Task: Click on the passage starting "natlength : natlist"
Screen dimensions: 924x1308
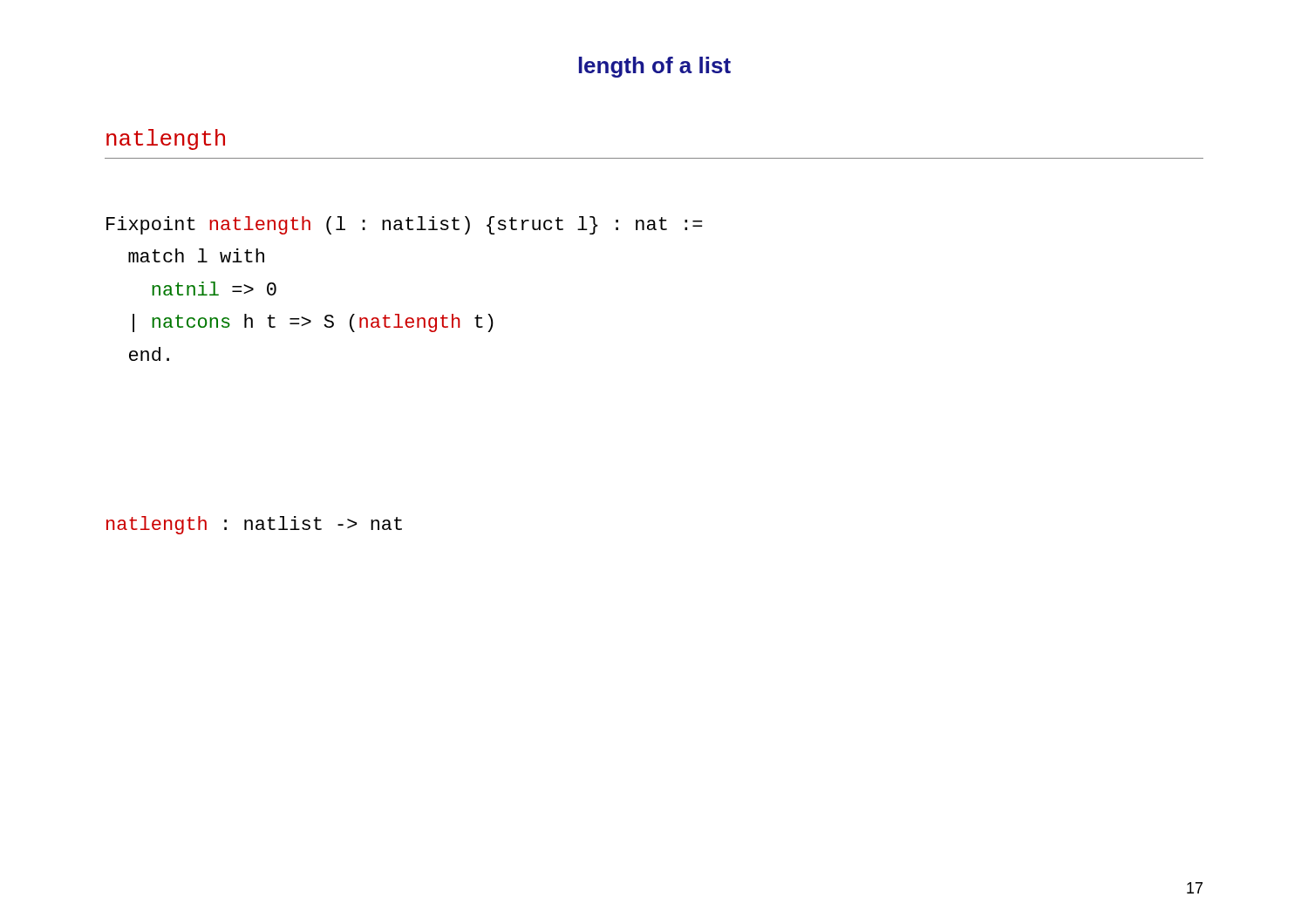Action: 254,525
